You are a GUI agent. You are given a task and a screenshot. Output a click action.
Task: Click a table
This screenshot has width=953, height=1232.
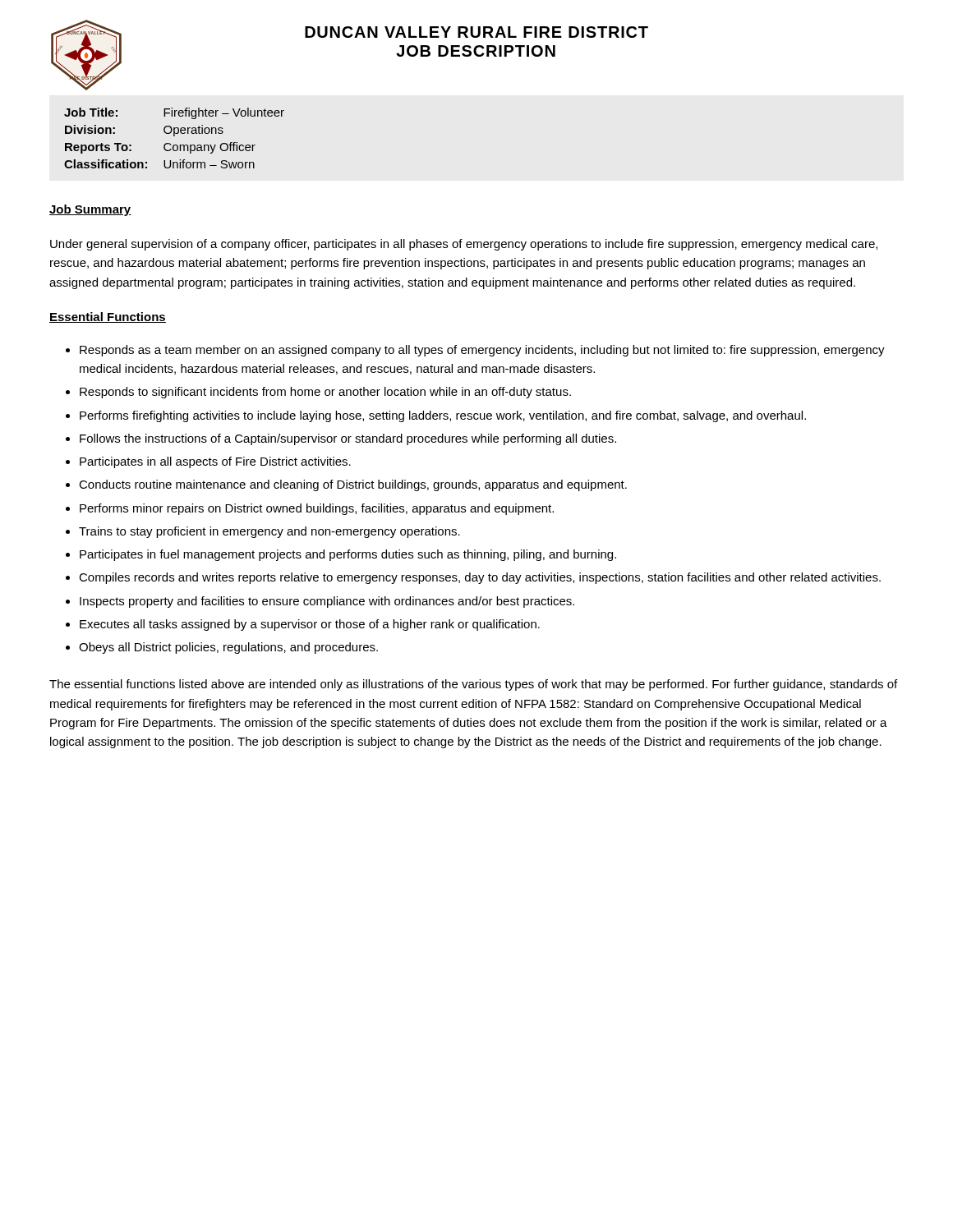pos(476,138)
